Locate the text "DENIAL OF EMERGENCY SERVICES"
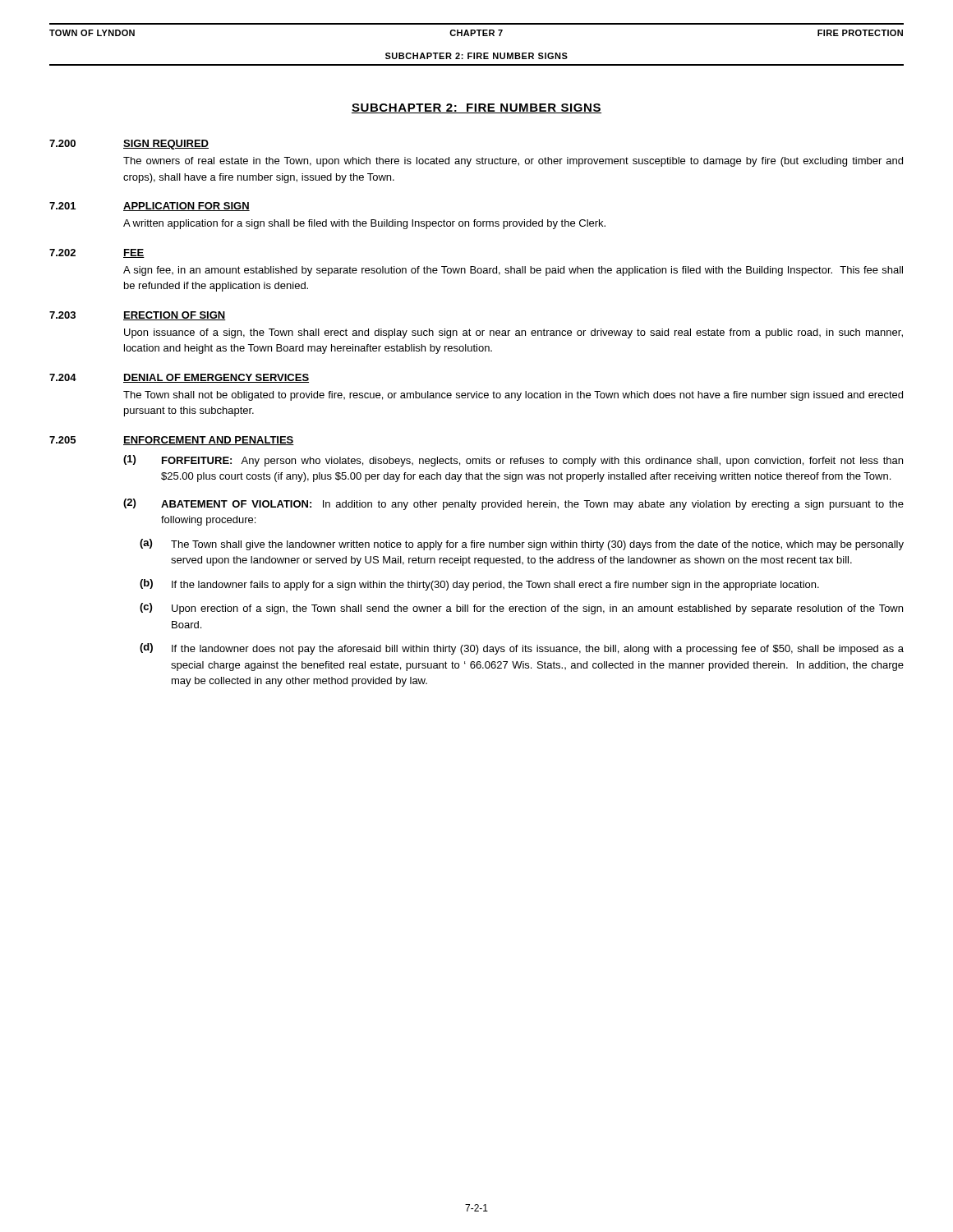This screenshot has width=953, height=1232. (216, 377)
